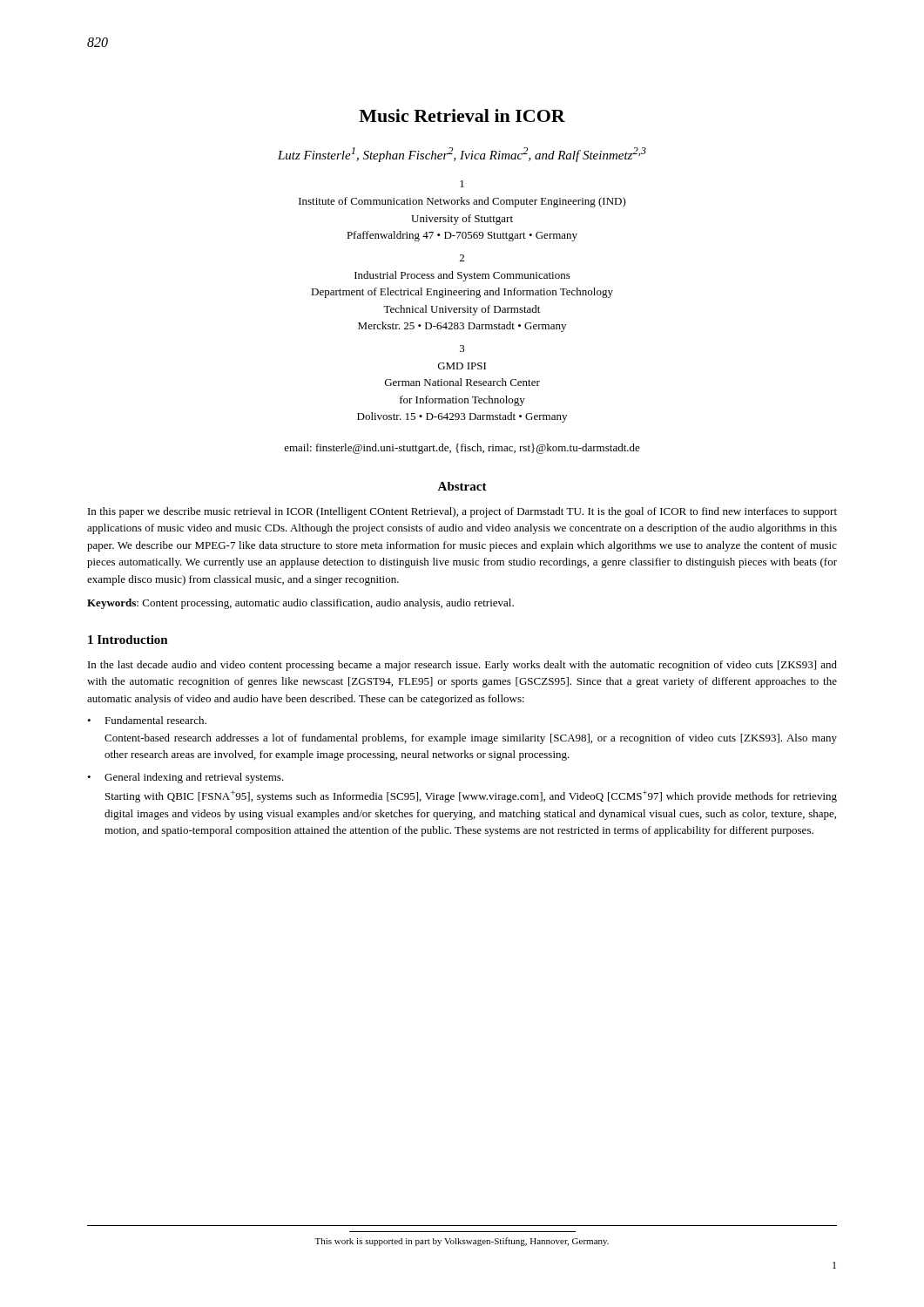
Task: Where is the passage that starts "In this paper we describe music retrieval"?
Action: [462, 545]
